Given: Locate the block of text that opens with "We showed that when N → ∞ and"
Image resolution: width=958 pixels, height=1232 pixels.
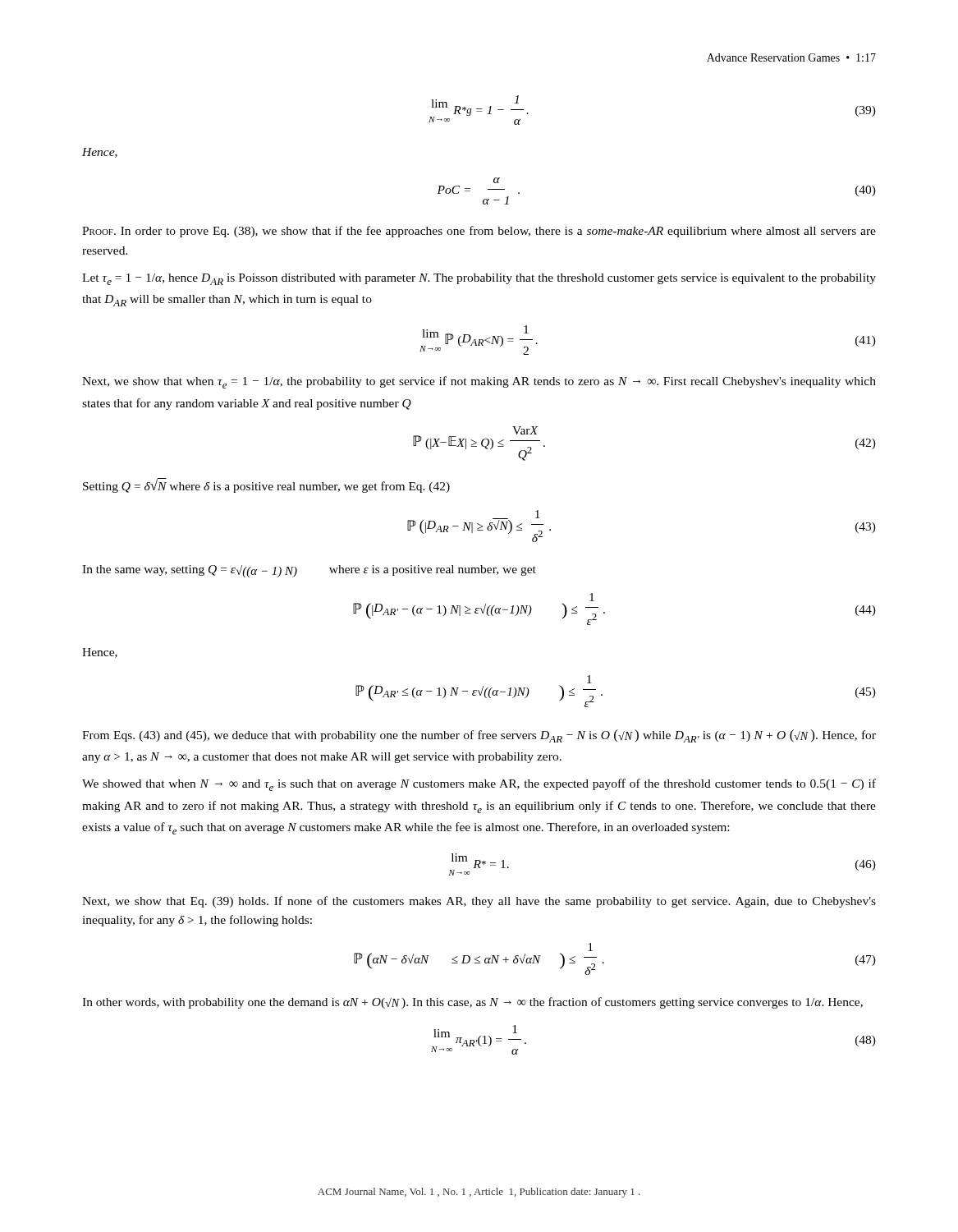Looking at the screenshot, I should pos(479,807).
